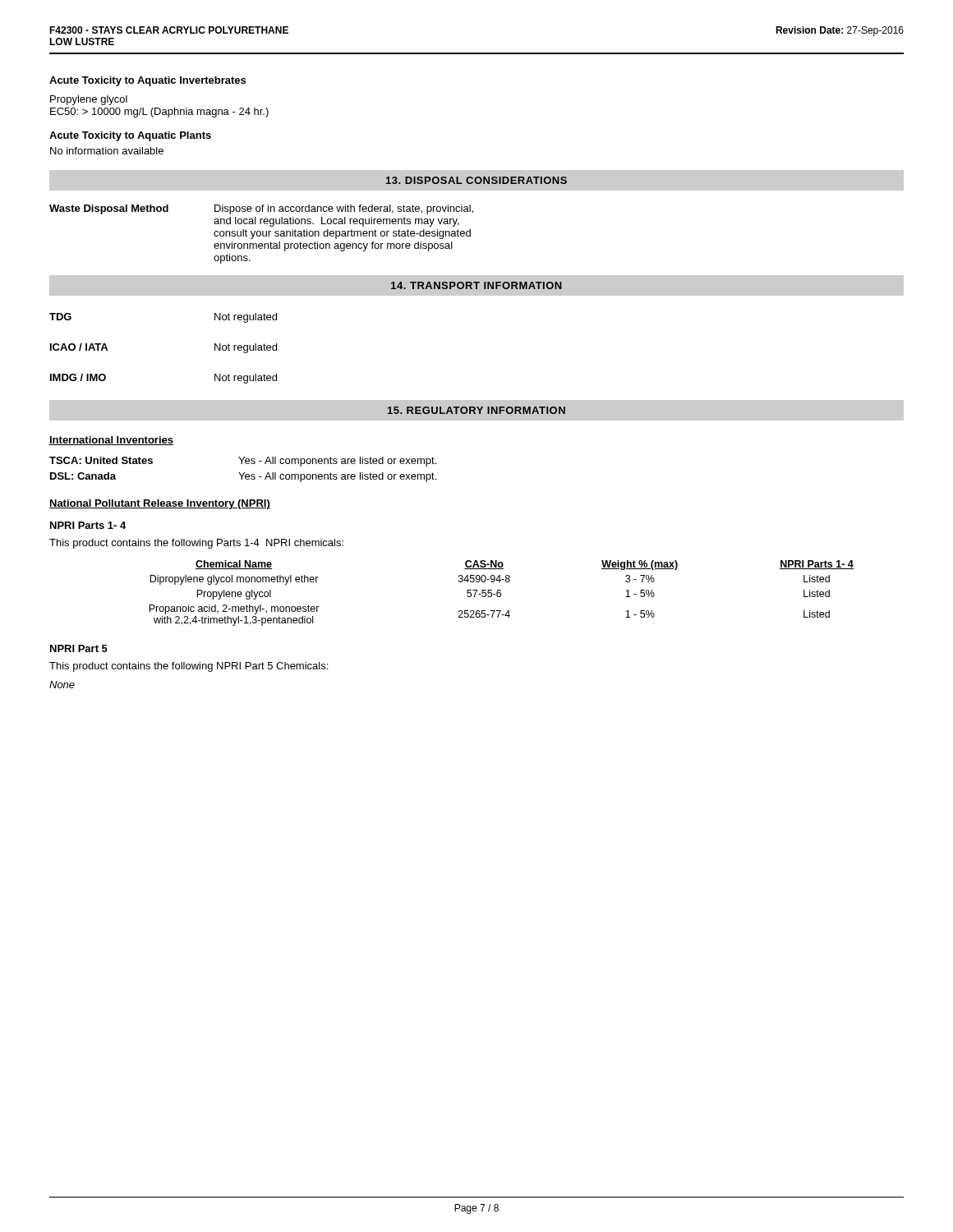953x1232 pixels.
Task: Point to the passage starting "Acute Toxicity to Aquatic Plants"
Action: pos(130,135)
